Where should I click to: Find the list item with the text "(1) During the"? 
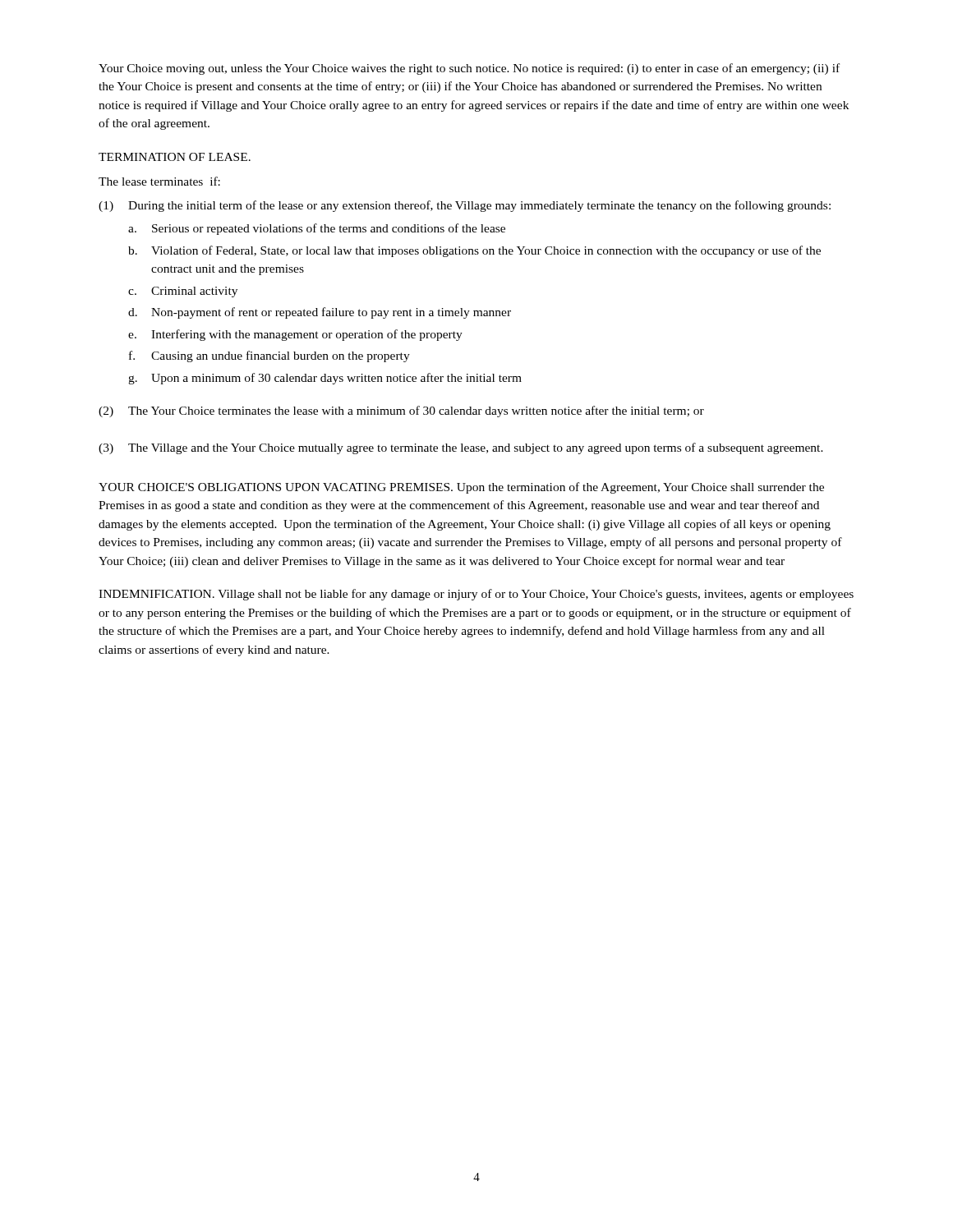465,206
